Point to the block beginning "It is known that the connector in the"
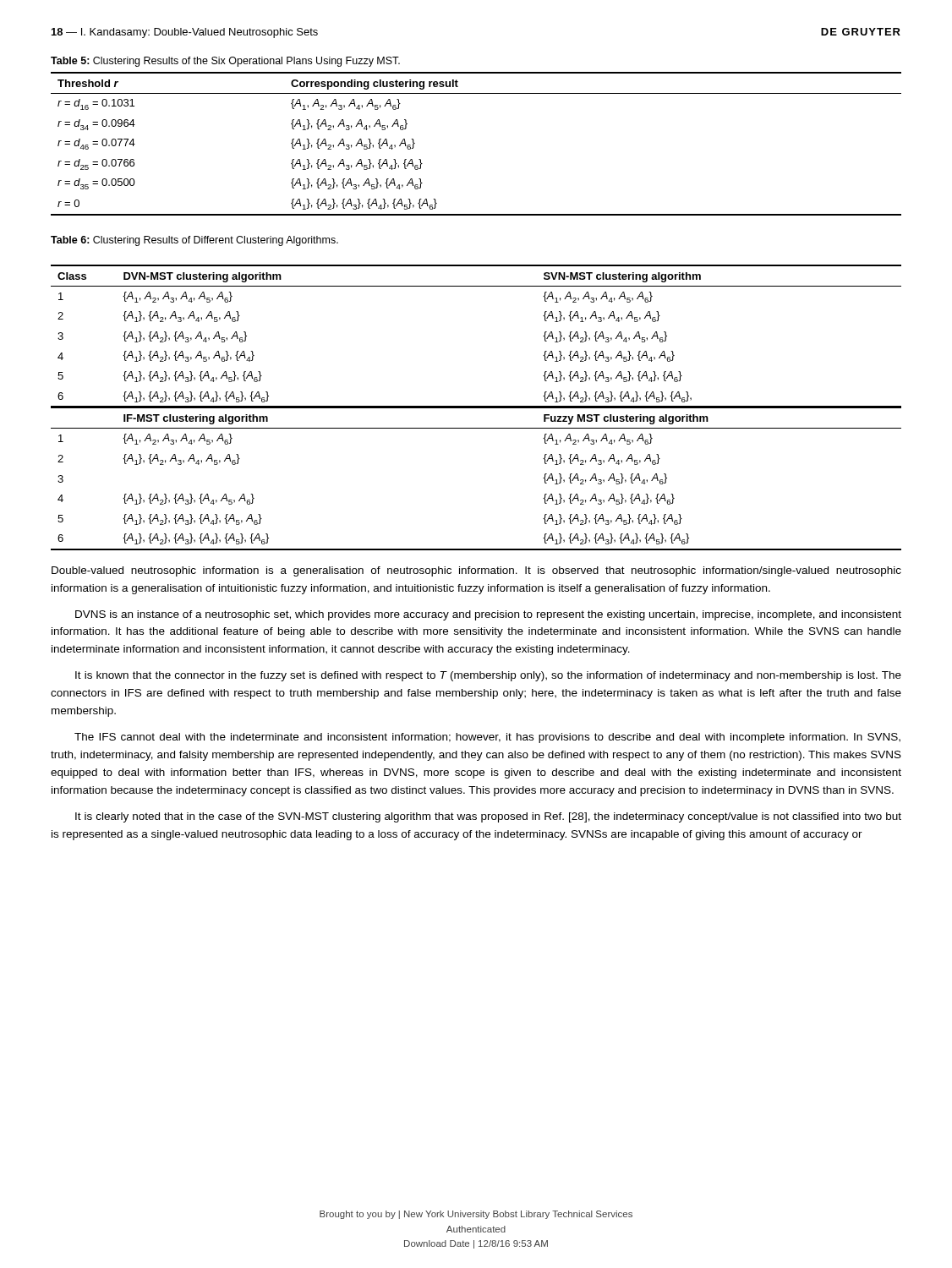The image size is (952, 1268). click(476, 693)
